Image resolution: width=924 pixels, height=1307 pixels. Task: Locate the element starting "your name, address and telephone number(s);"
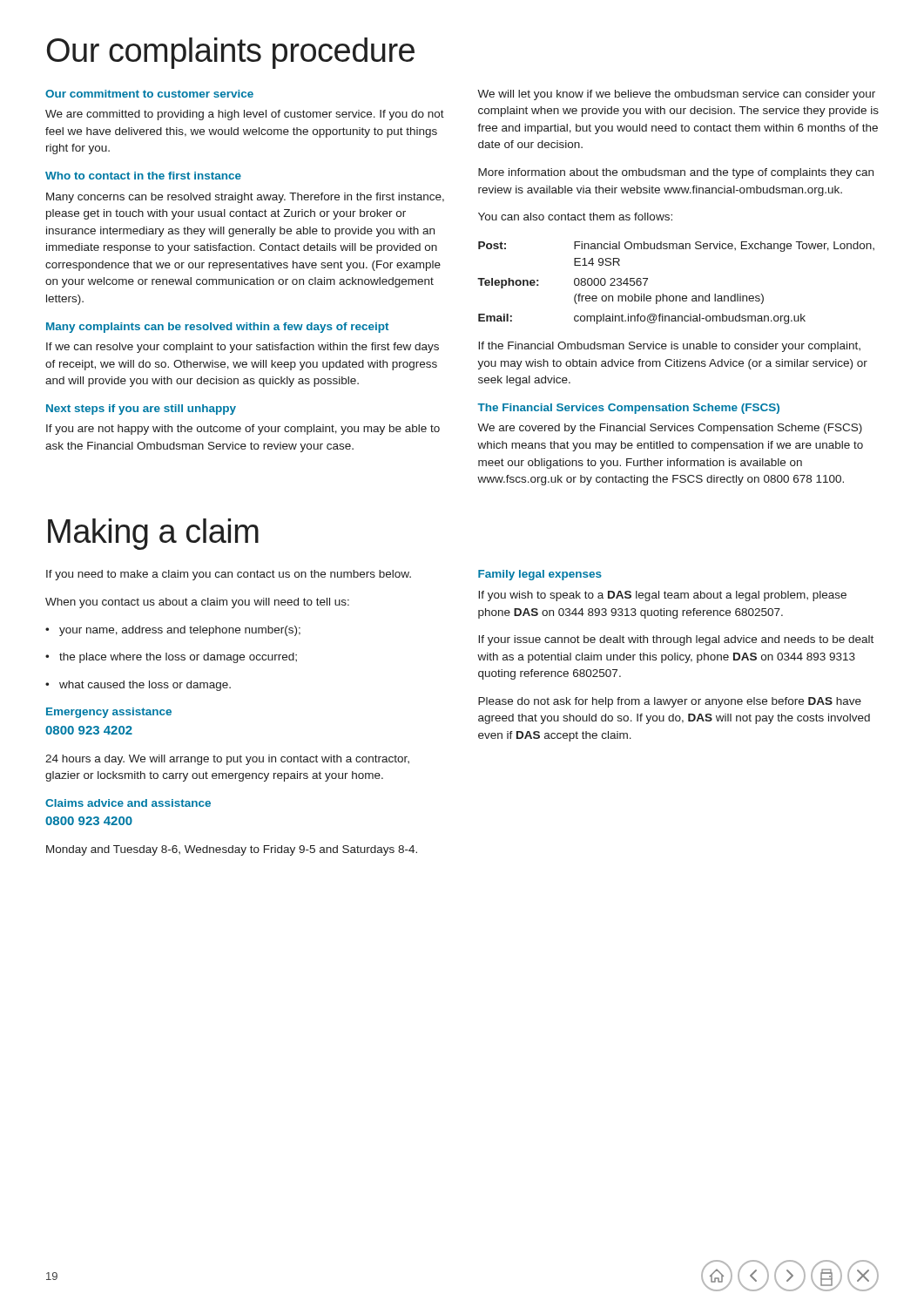point(246,629)
